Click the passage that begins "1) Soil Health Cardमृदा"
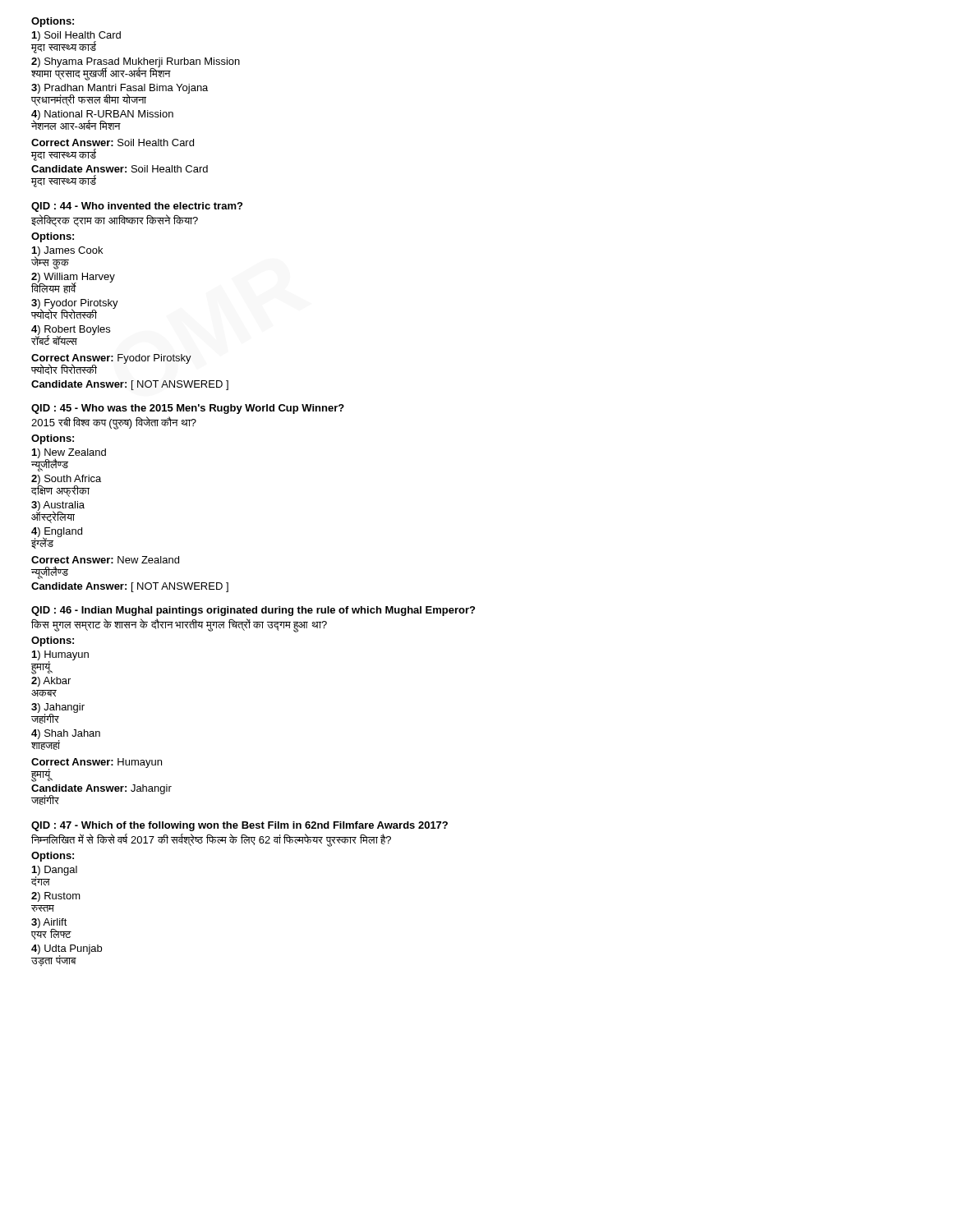The width and height of the screenshot is (953, 1232). pyautogui.click(x=76, y=41)
